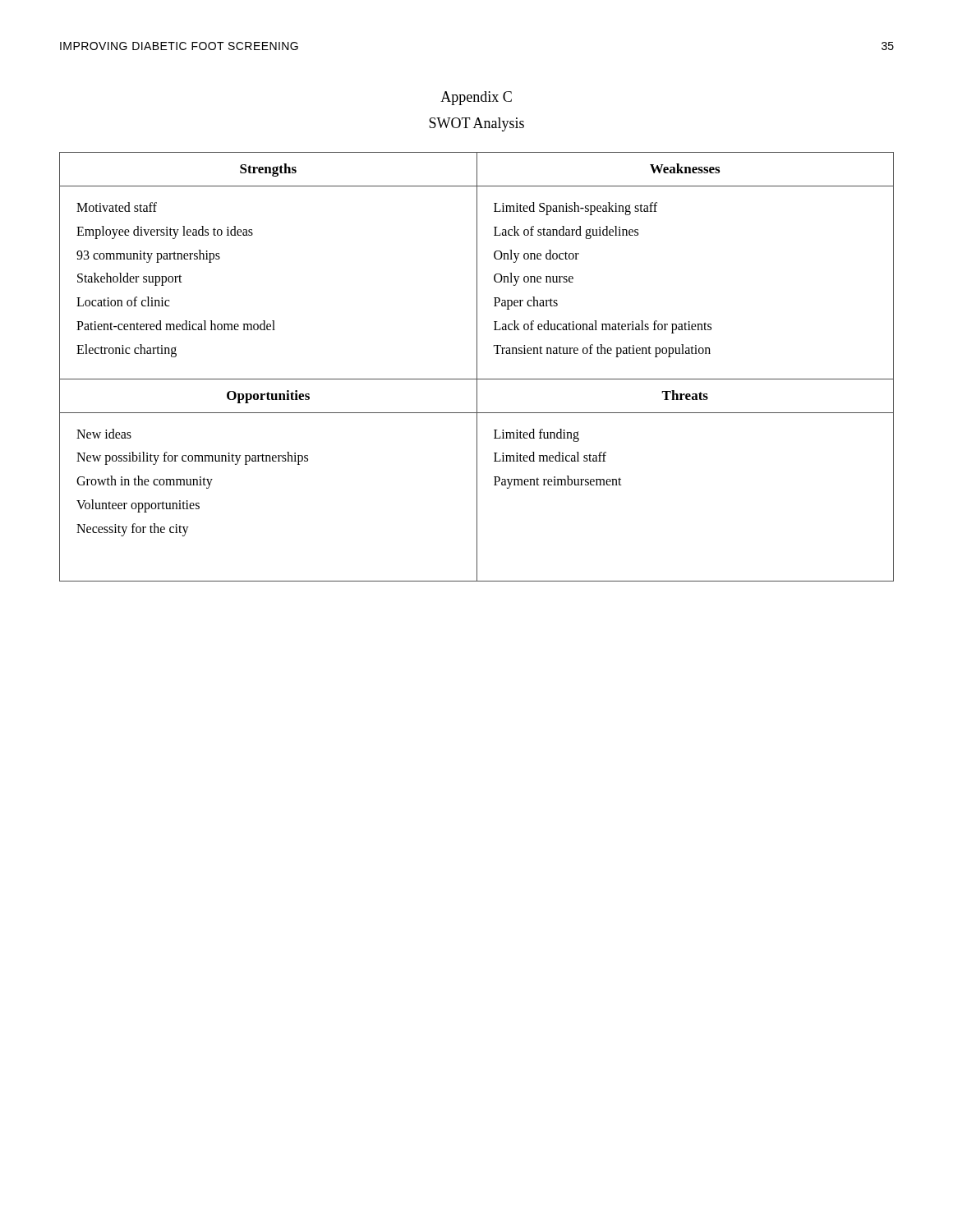953x1232 pixels.
Task: Click on the title with the text "Appendix C"
Action: [x=476, y=97]
